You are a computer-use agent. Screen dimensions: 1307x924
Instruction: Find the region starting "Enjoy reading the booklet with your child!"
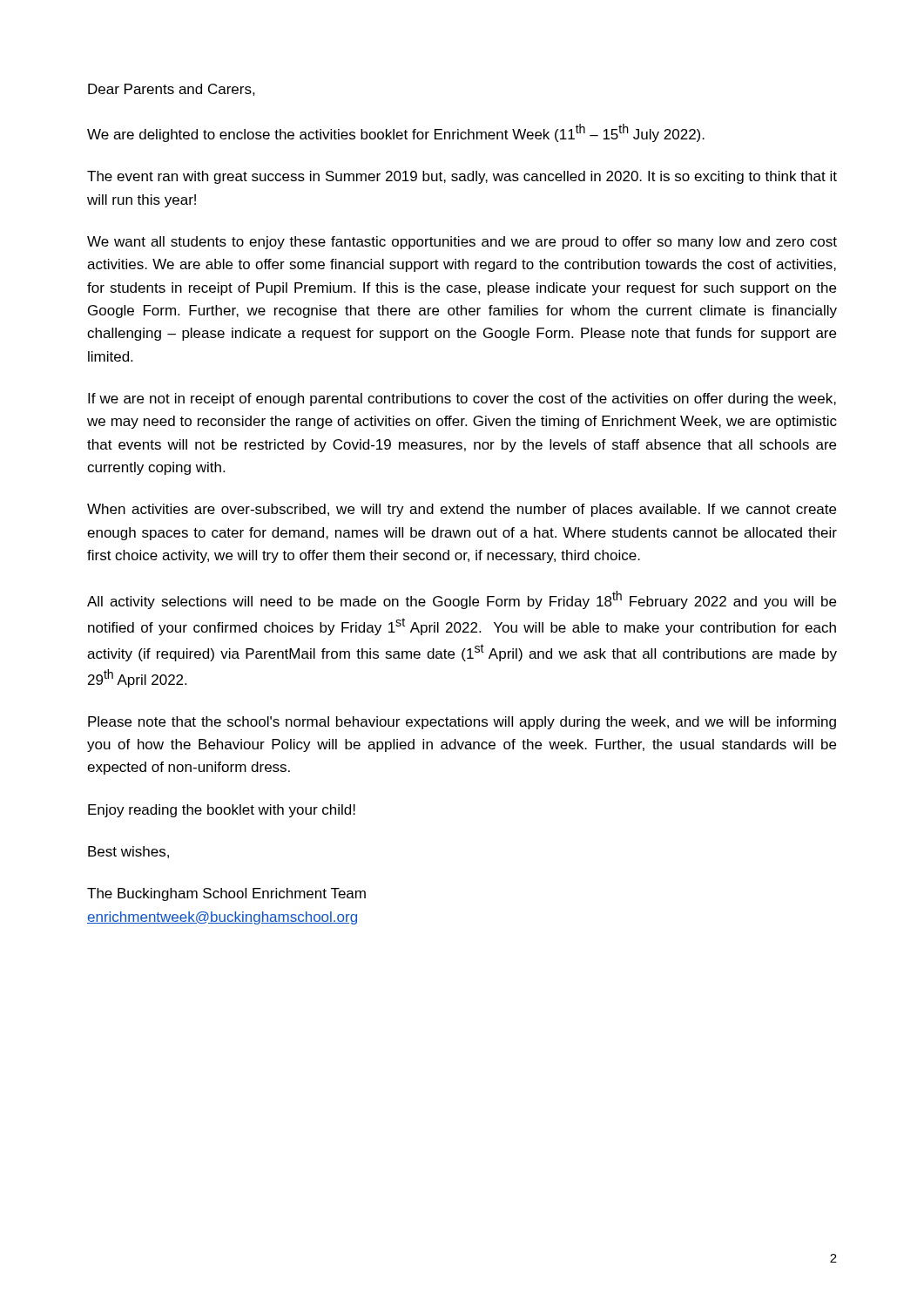[x=222, y=809]
